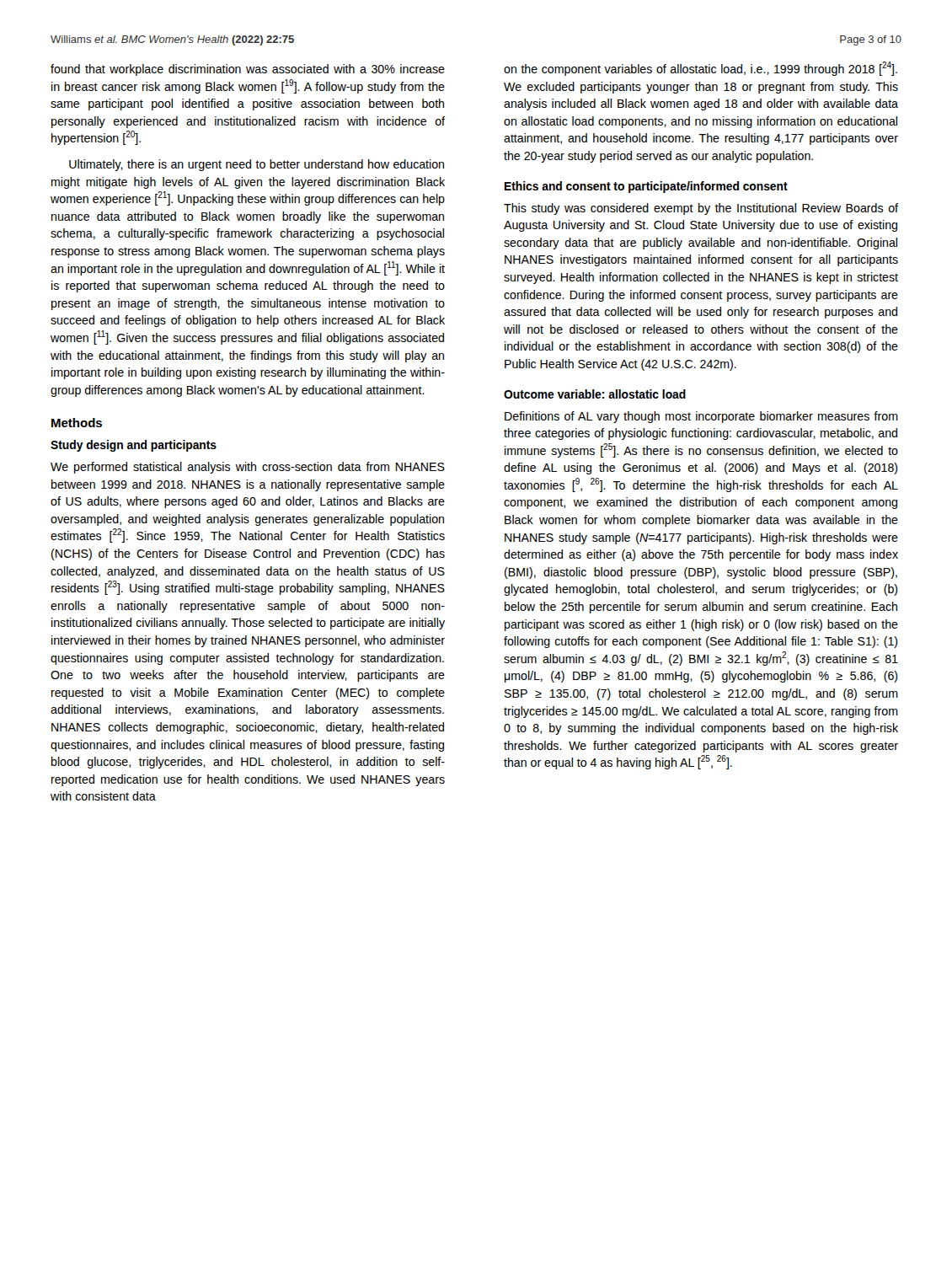Select the region starting "on the component variables"
This screenshot has width=952, height=1264.
[701, 113]
